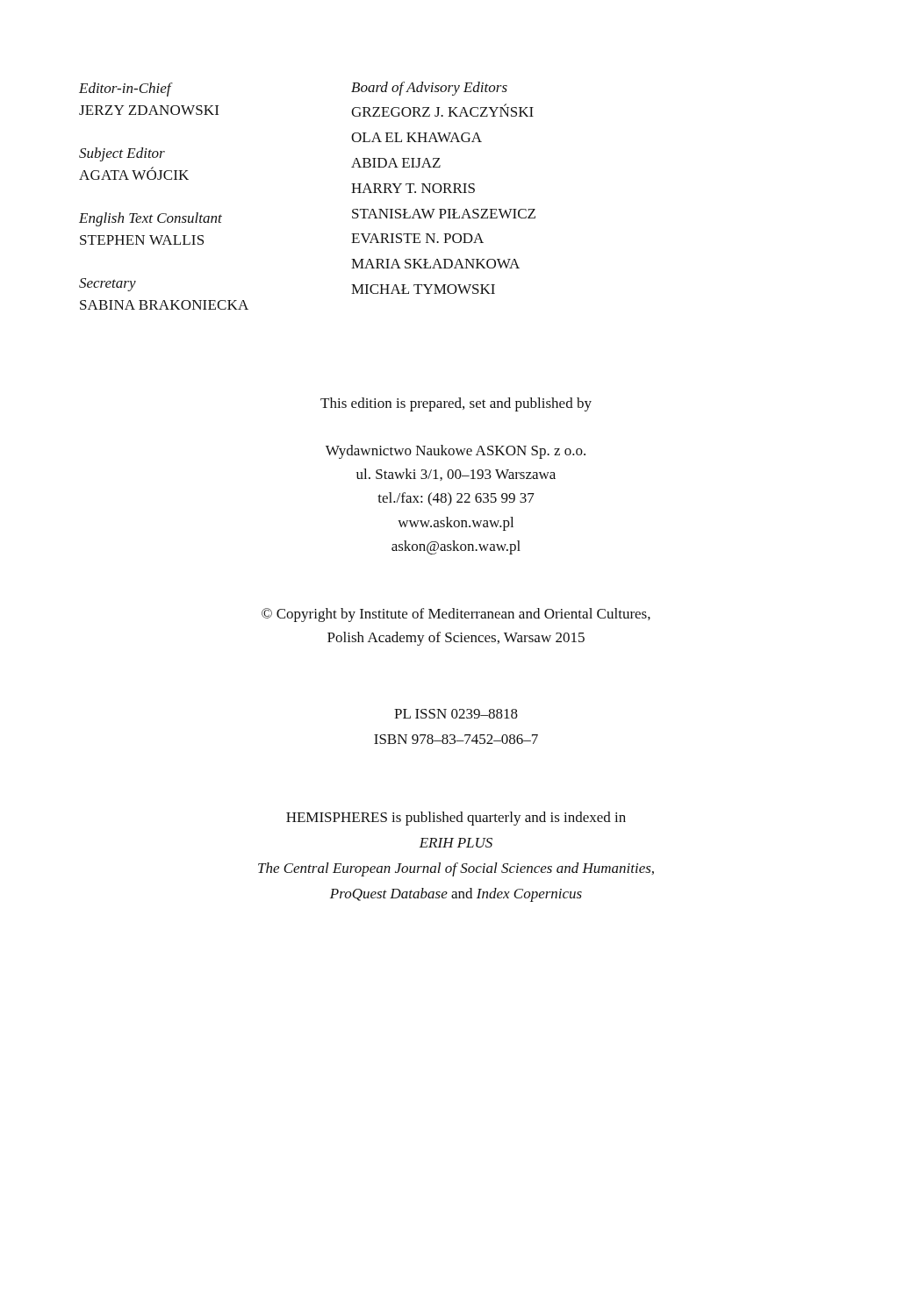Click on the passage starting "Subject Editor AGATA WÓJCIK"
Screen dimensions: 1316x912
tap(122, 154)
